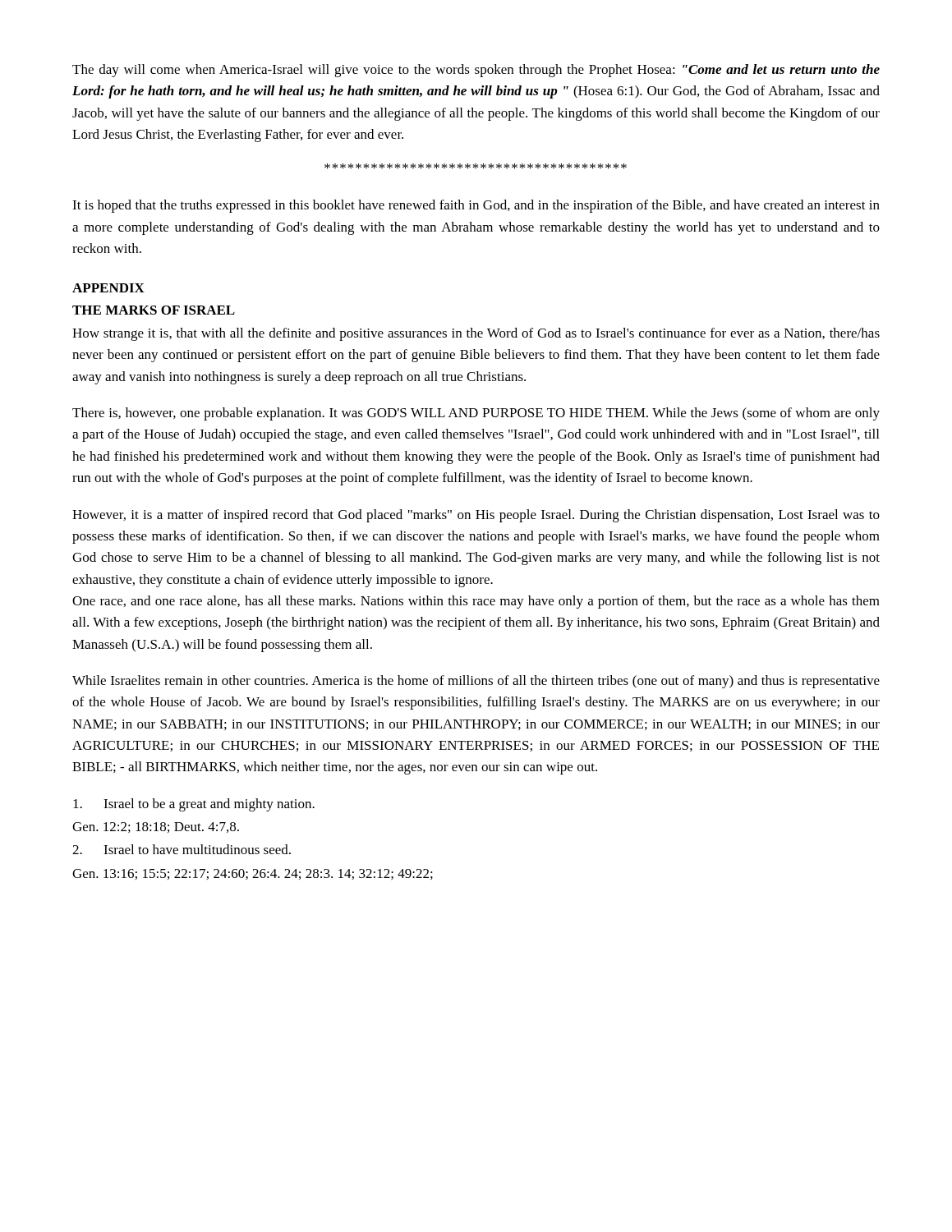This screenshot has width=952, height=1232.
Task: Find the list item containing "Israel to be a"
Action: click(x=194, y=804)
